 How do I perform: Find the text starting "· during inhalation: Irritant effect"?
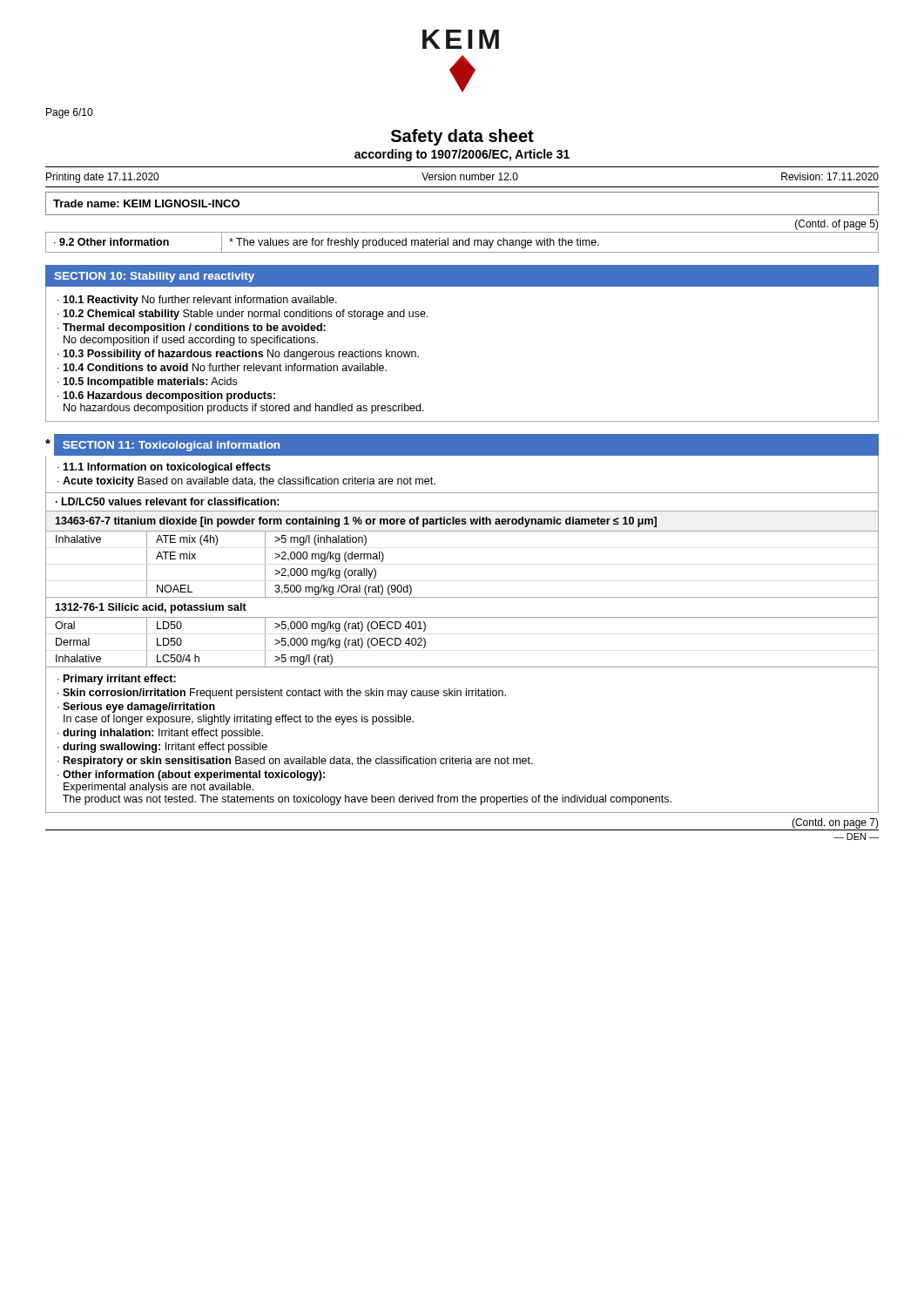point(160,733)
